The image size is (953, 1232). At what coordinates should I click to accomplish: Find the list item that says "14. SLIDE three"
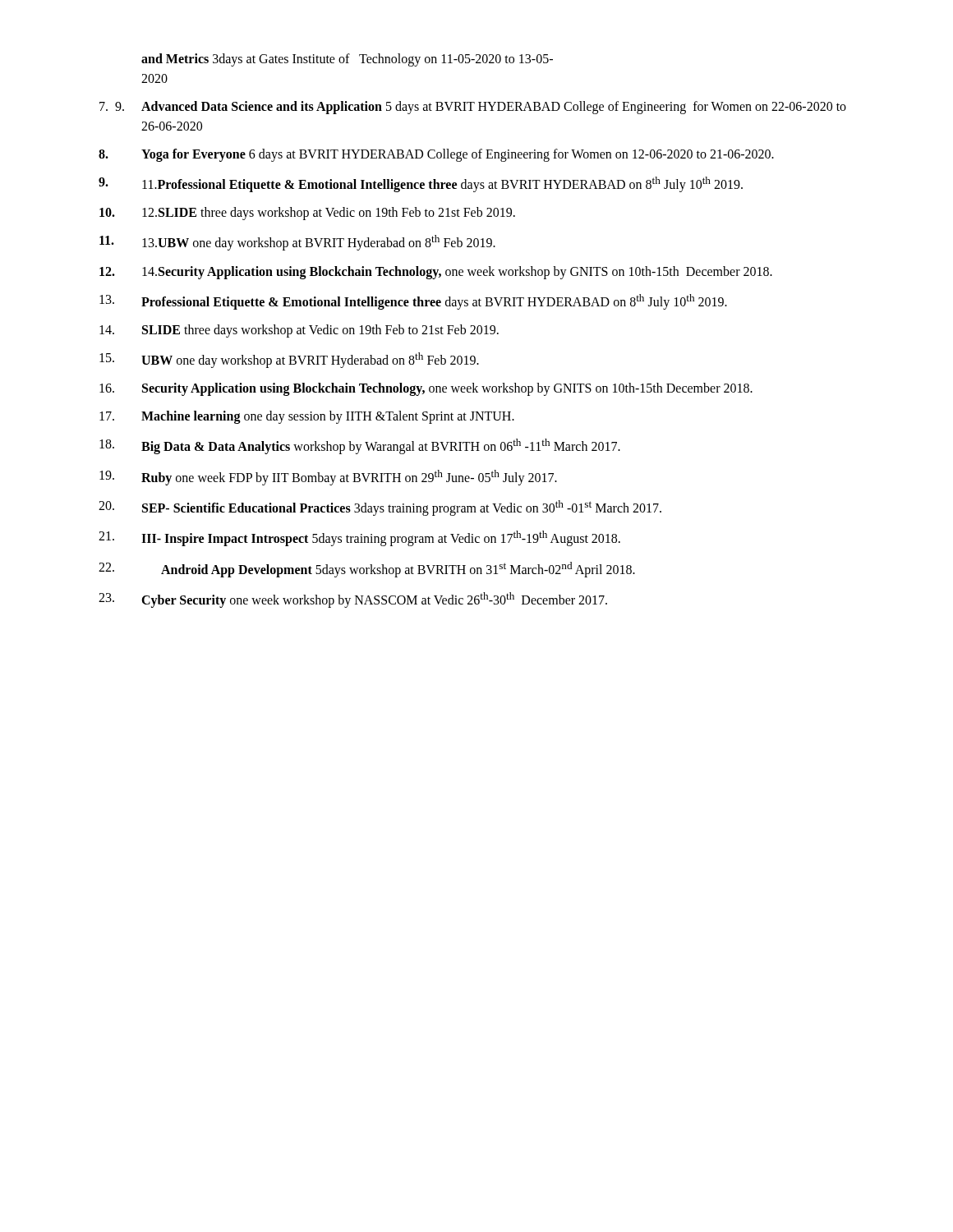pos(476,330)
